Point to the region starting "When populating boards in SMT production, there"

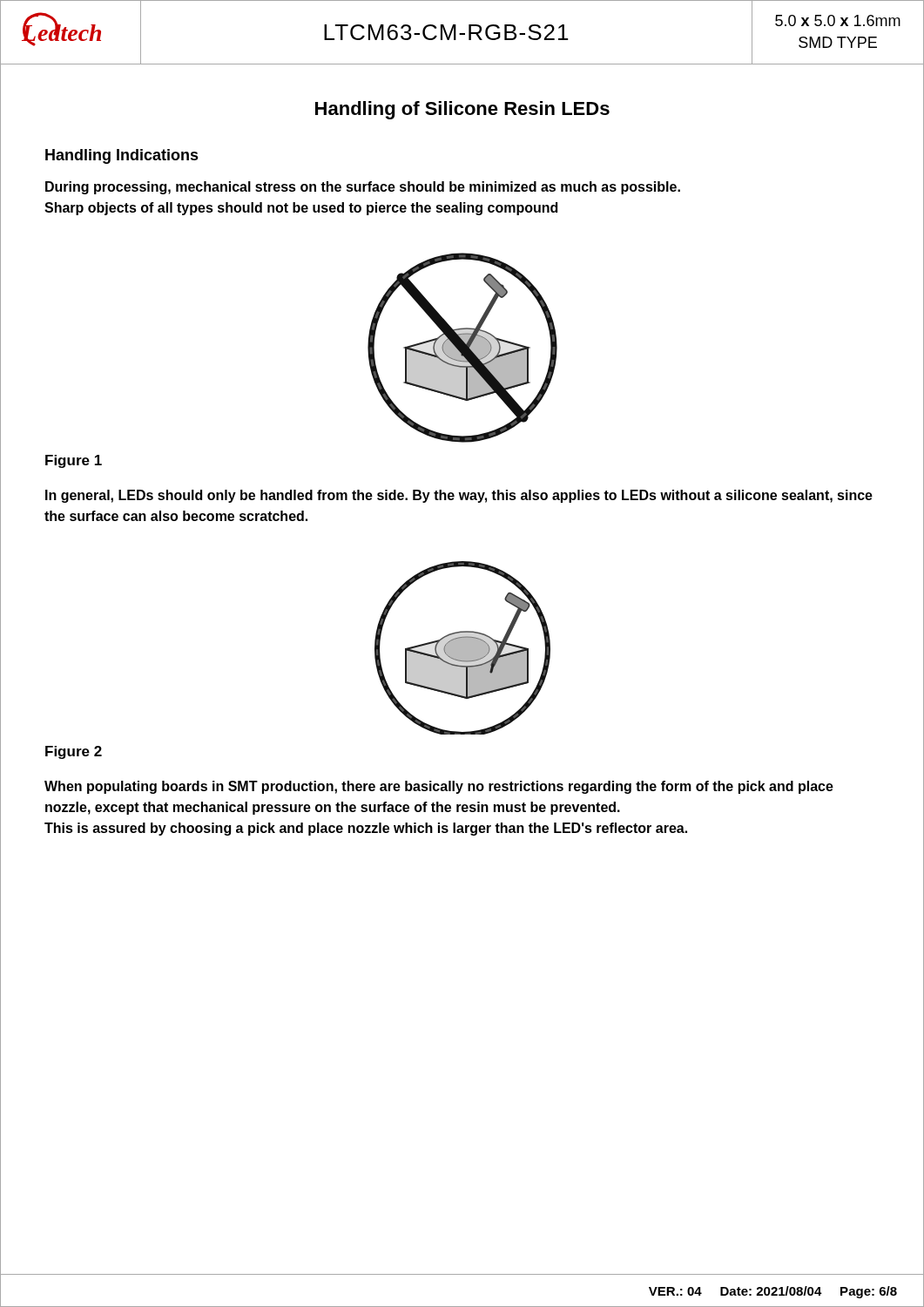click(x=439, y=807)
